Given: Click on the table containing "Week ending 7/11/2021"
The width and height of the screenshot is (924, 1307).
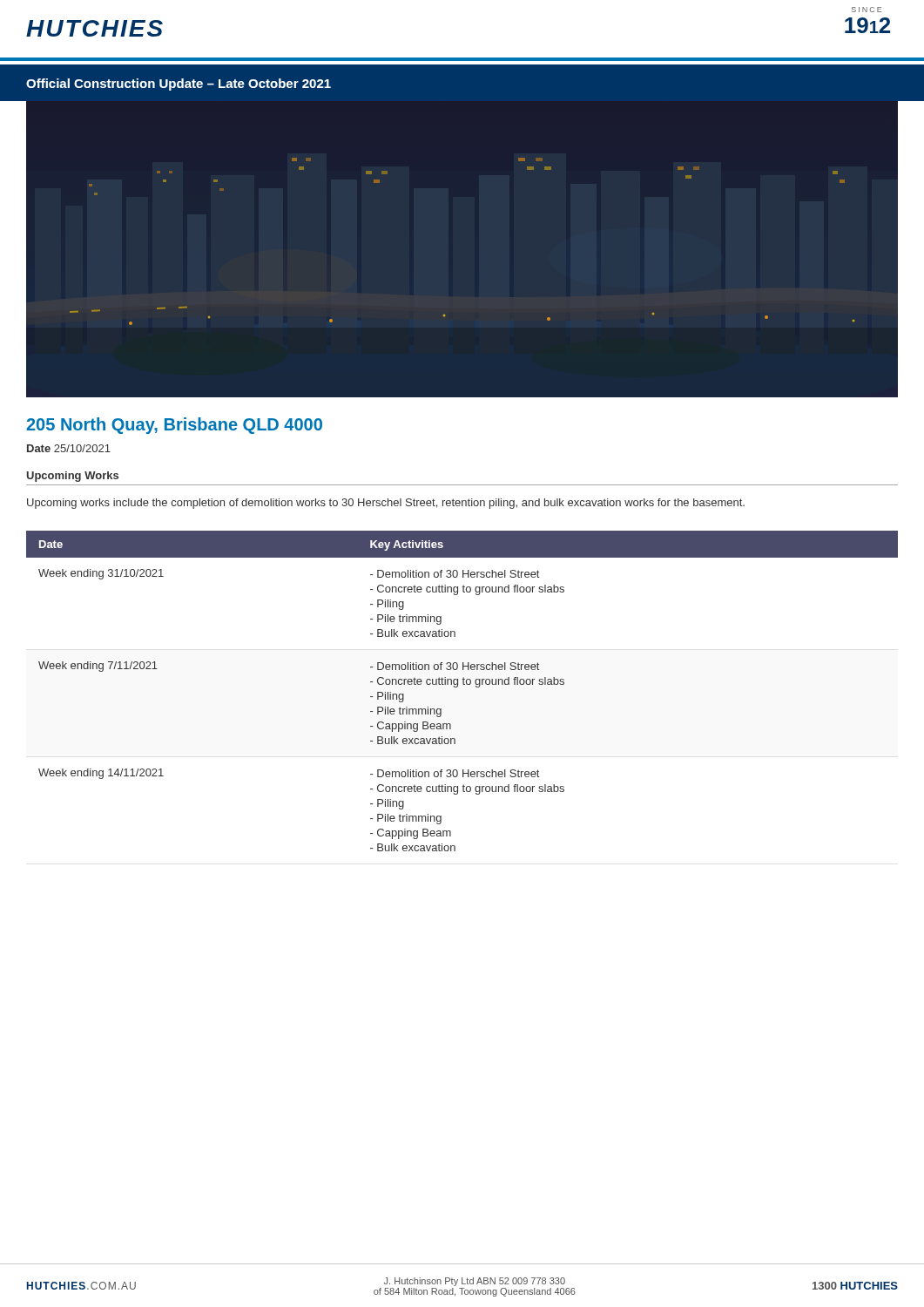Looking at the screenshot, I should 462,697.
